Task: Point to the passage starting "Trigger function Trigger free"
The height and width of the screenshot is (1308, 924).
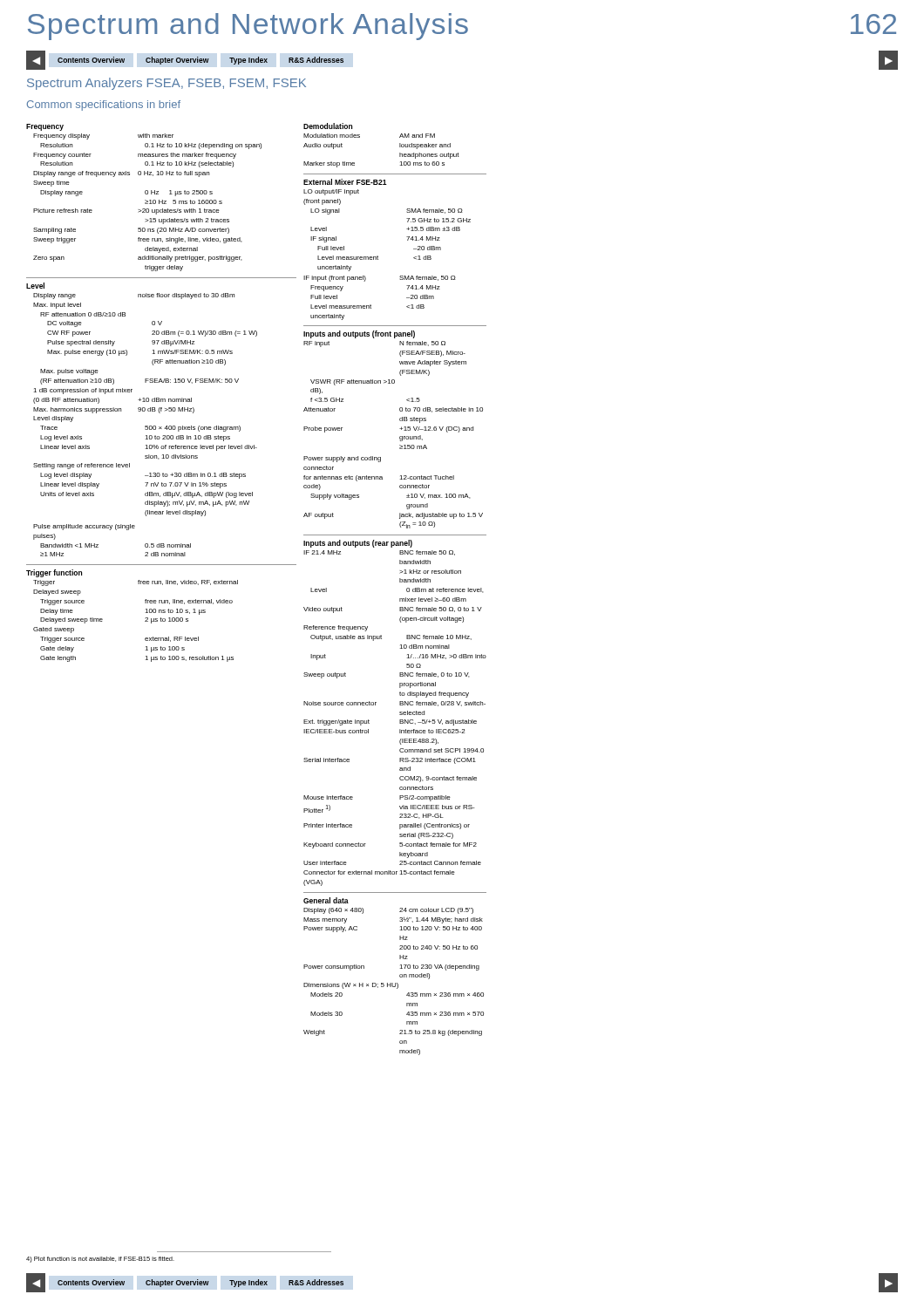Action: click(161, 616)
